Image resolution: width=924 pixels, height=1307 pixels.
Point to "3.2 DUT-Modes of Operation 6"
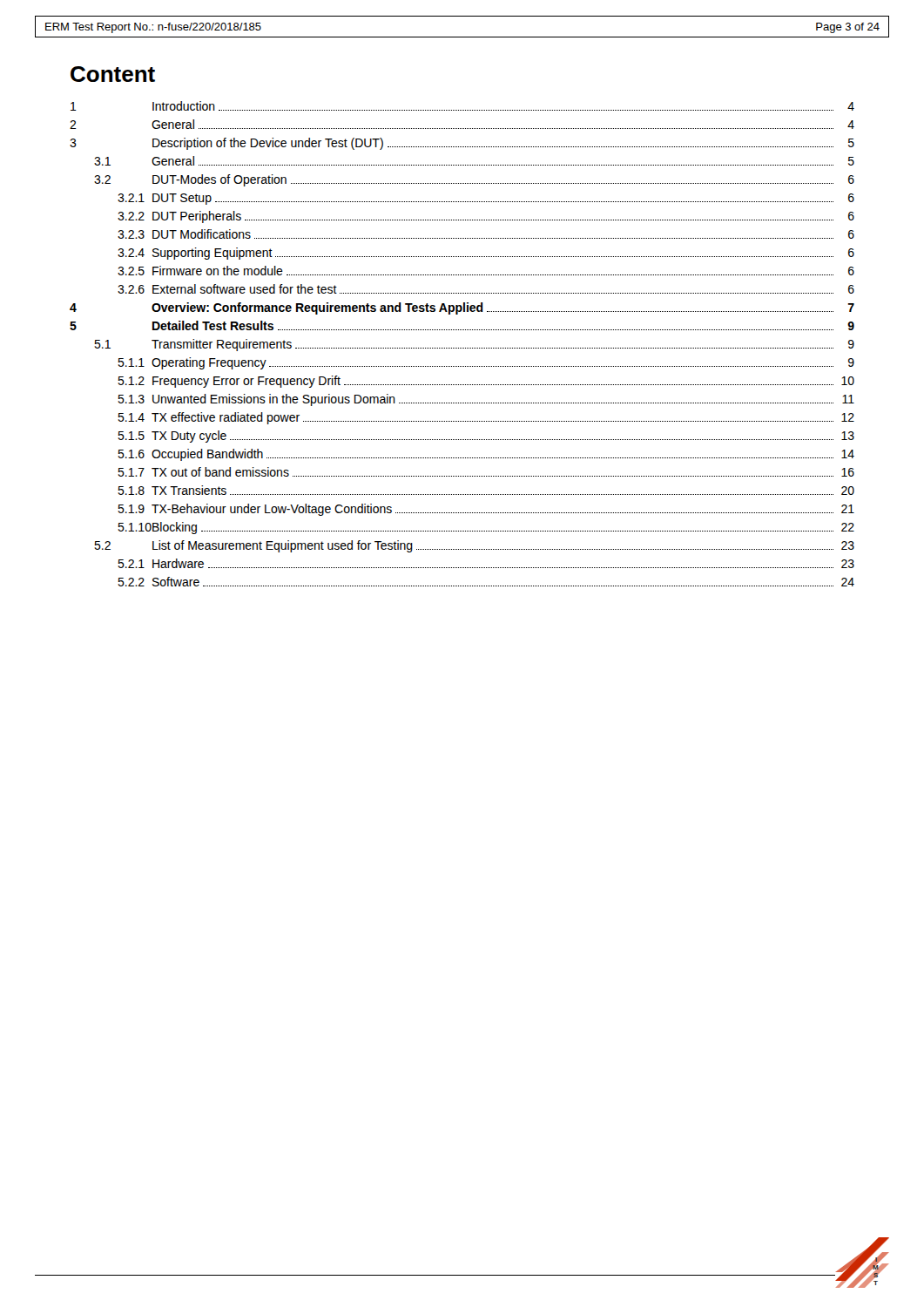pos(462,179)
